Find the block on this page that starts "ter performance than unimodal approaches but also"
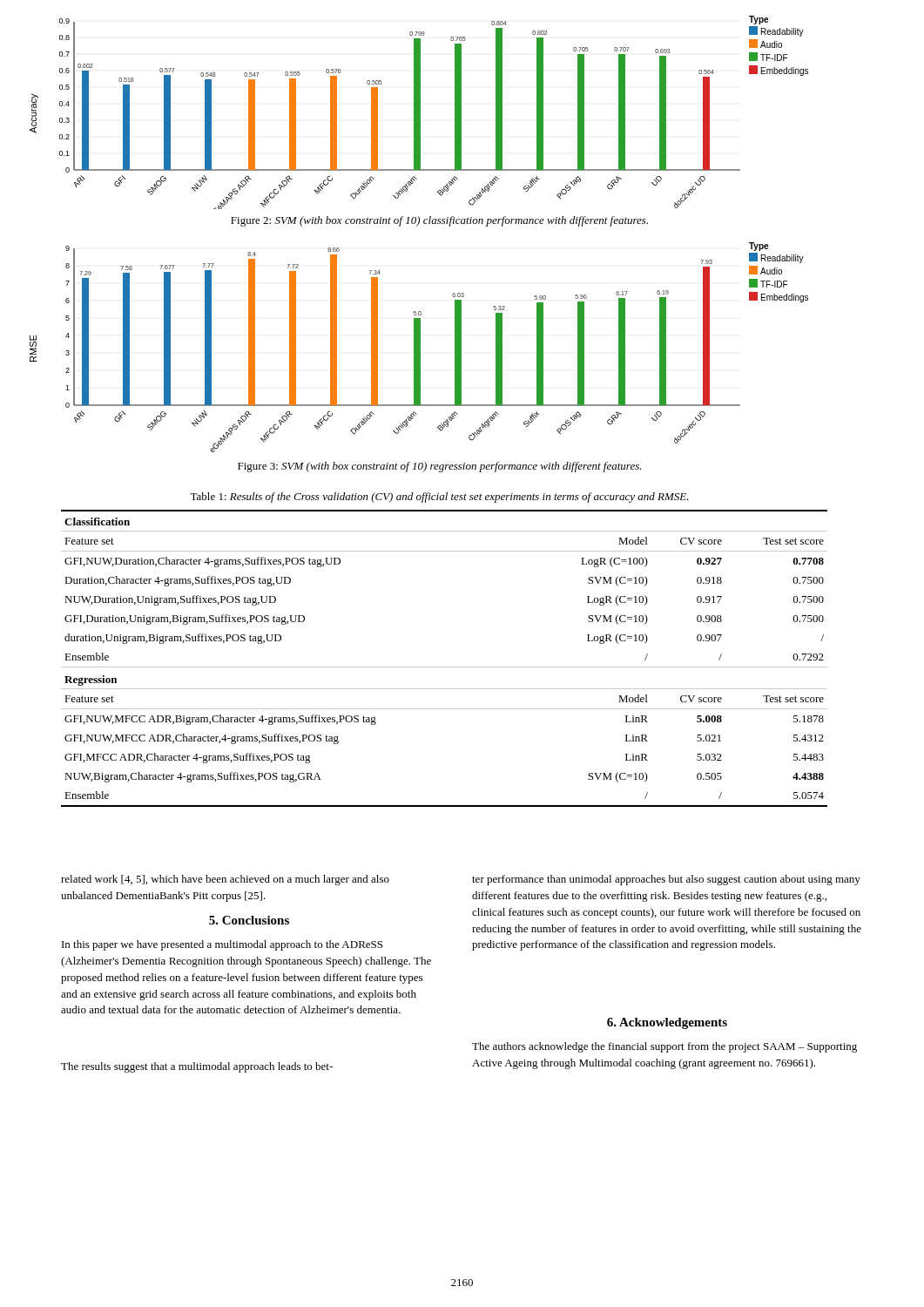 point(667,912)
